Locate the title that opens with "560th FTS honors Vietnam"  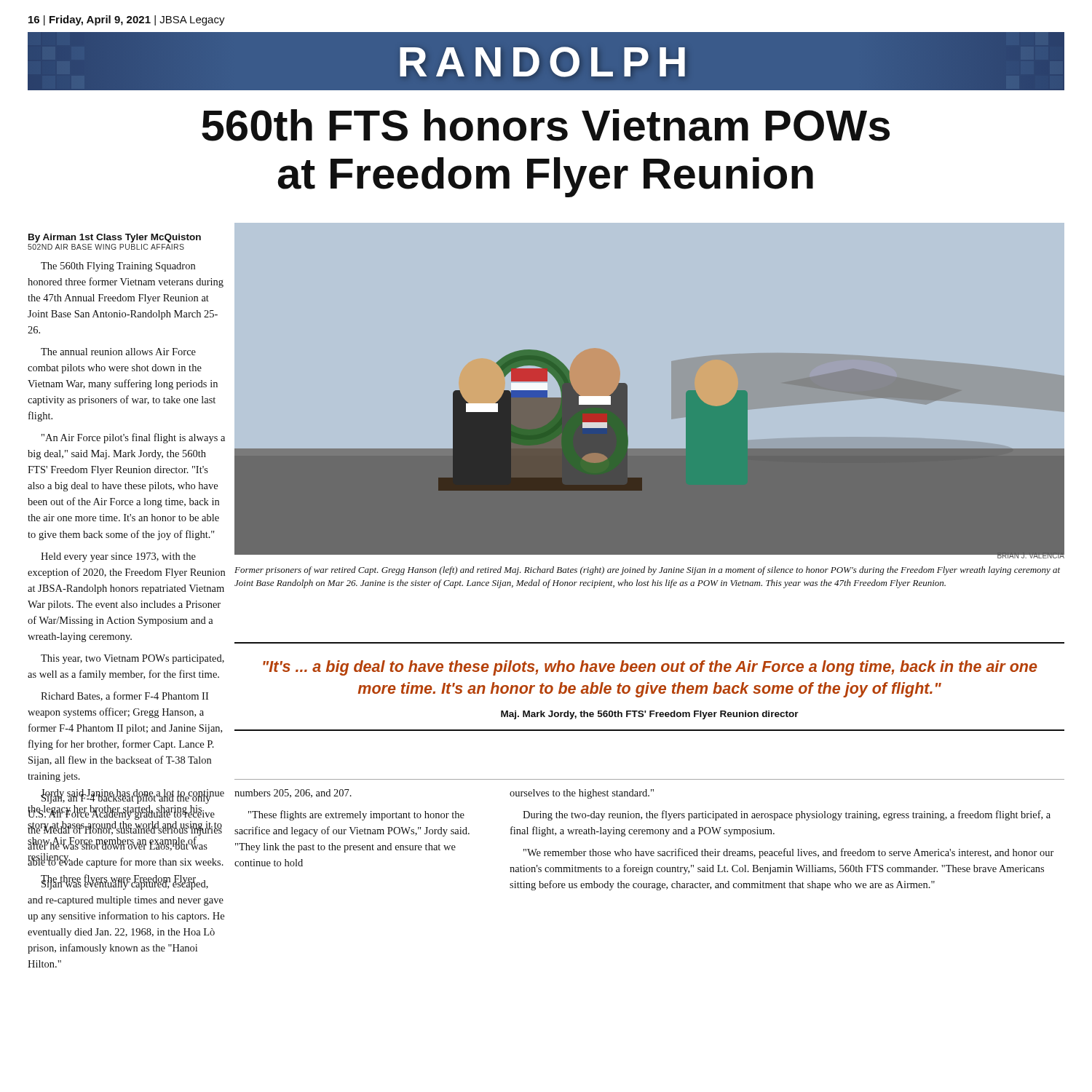click(546, 150)
